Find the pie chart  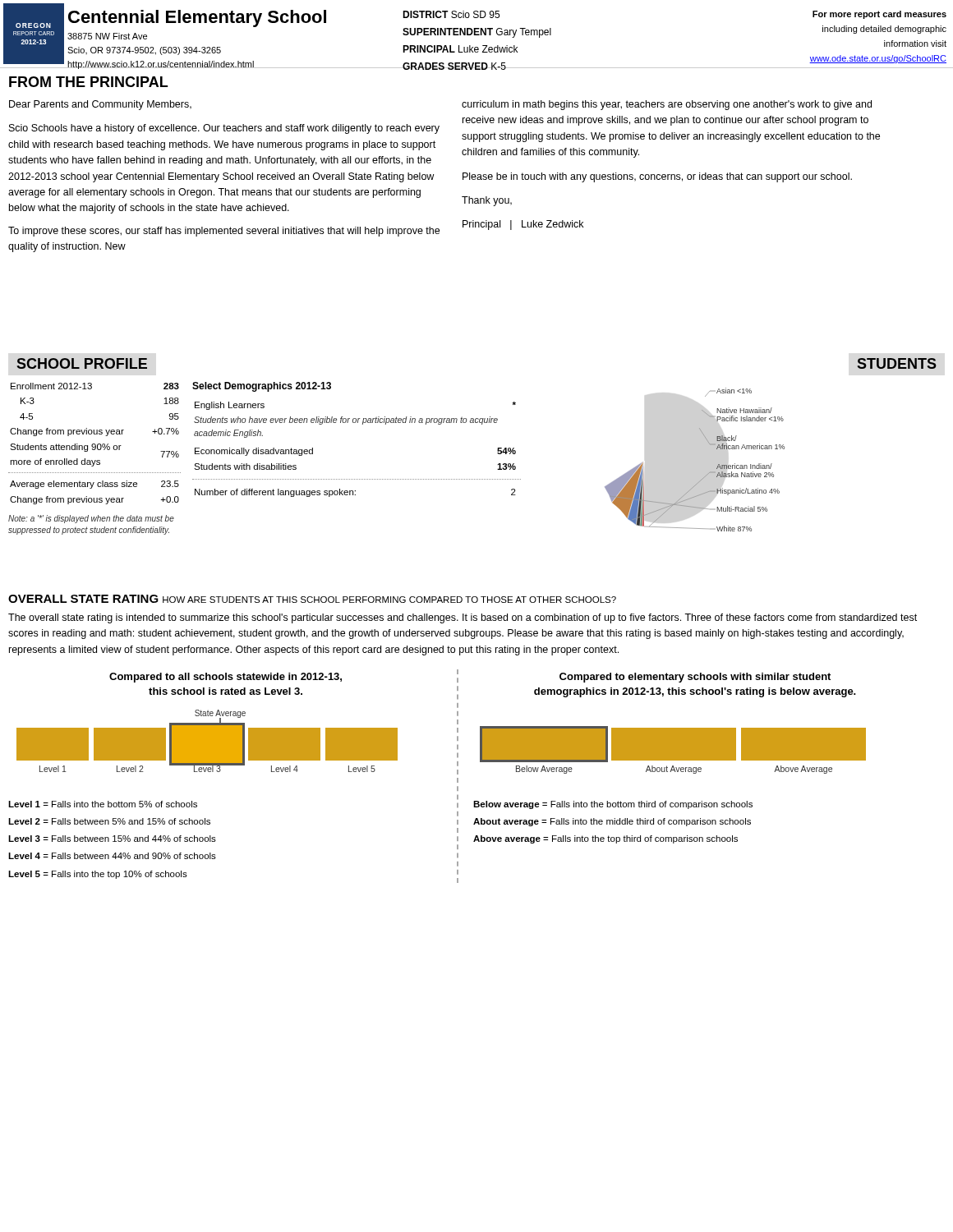pyautogui.click(x=673, y=462)
